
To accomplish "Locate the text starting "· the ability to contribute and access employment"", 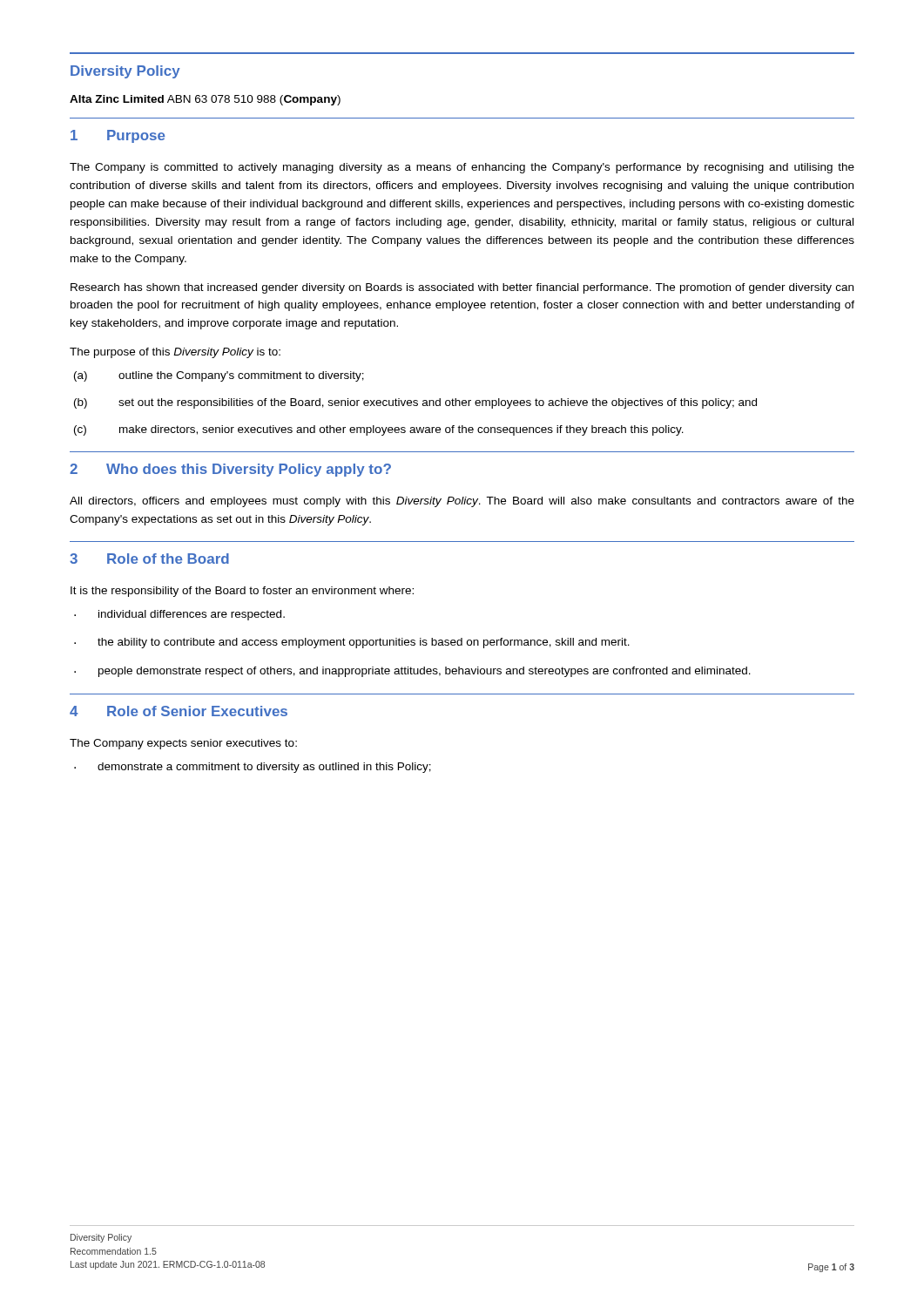I will 464,643.
